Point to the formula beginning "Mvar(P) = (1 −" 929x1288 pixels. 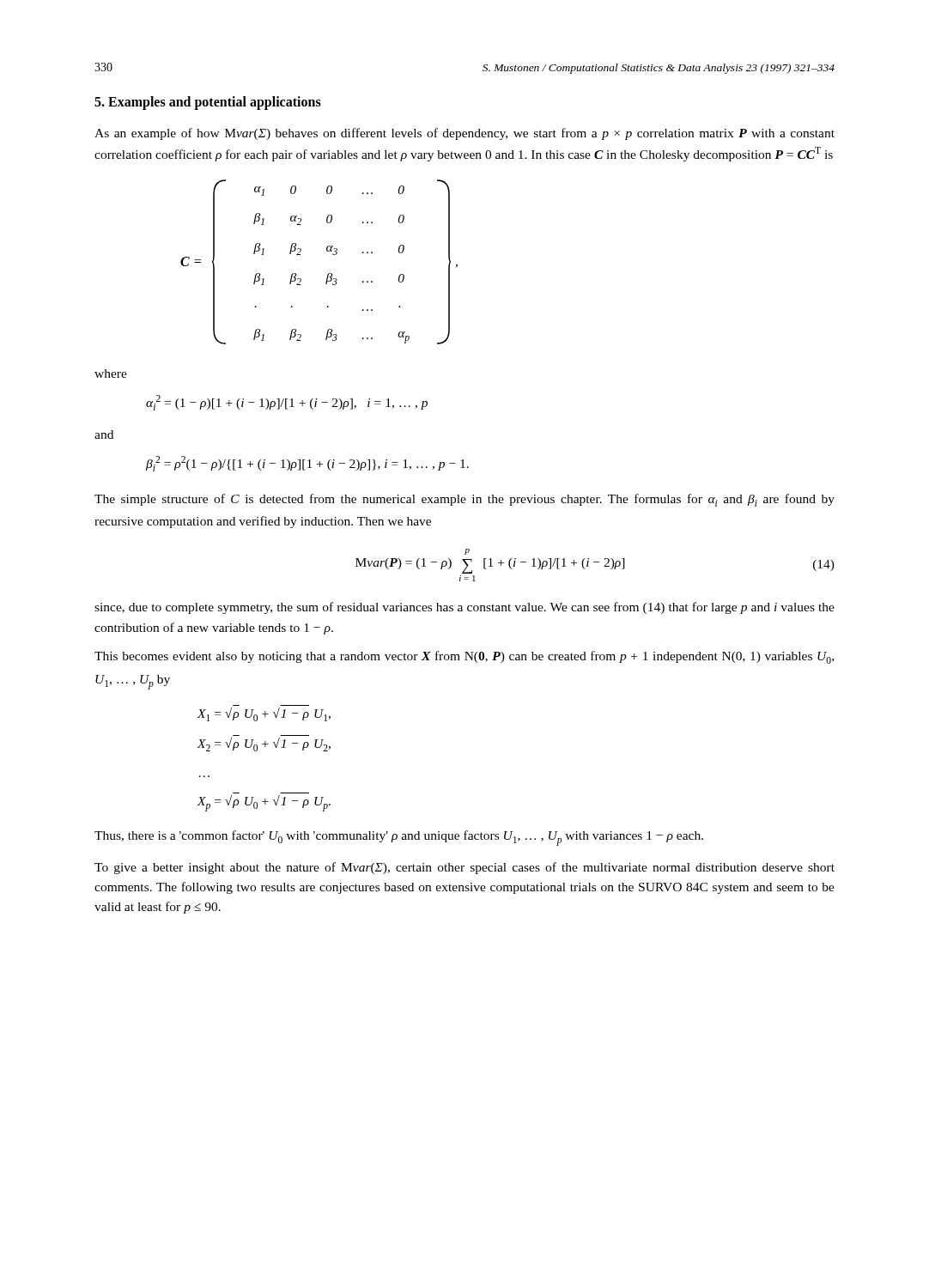[595, 564]
